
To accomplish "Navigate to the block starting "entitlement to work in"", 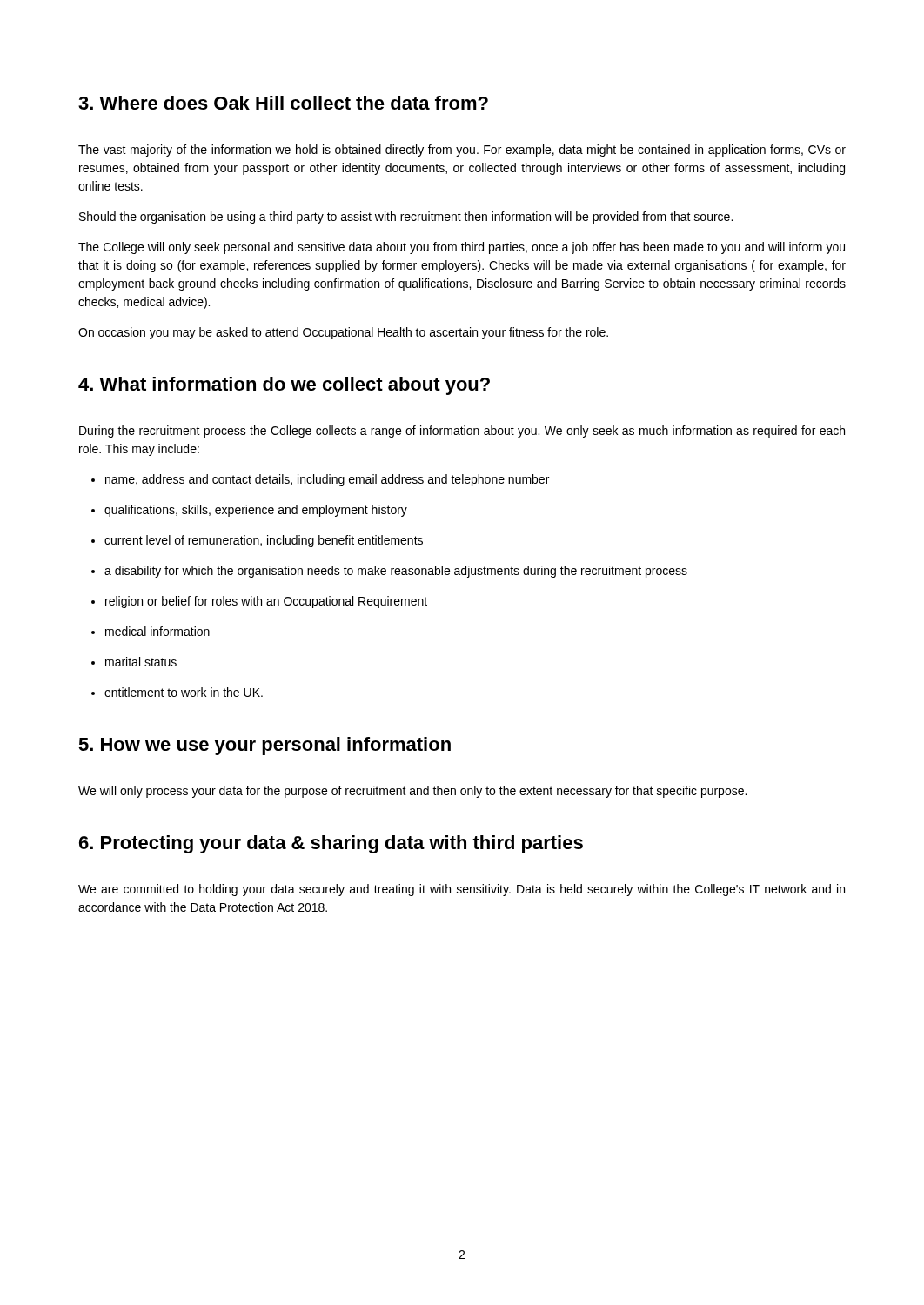I will (177, 692).
